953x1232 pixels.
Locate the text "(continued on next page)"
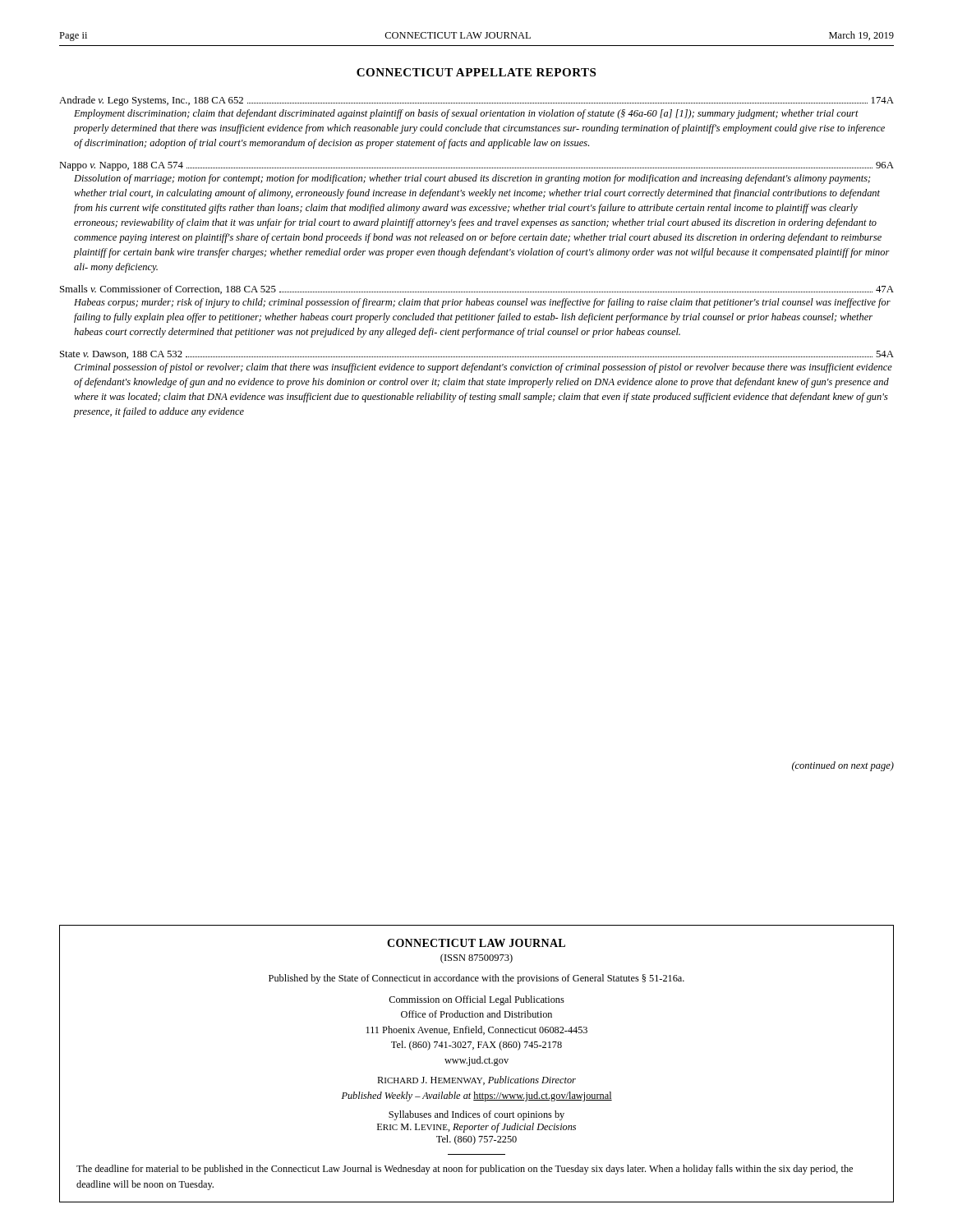point(843,766)
